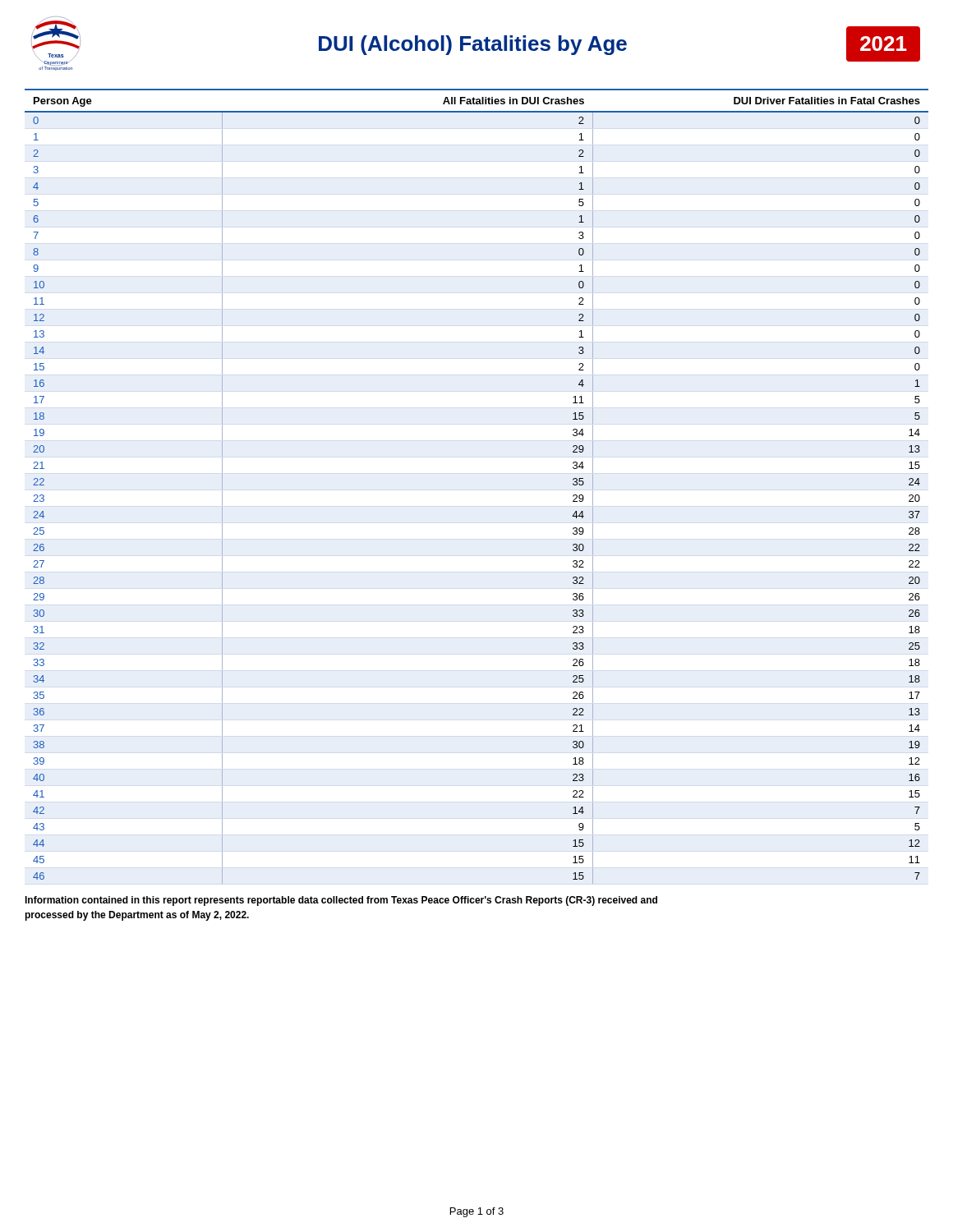Select the title

coord(472,44)
